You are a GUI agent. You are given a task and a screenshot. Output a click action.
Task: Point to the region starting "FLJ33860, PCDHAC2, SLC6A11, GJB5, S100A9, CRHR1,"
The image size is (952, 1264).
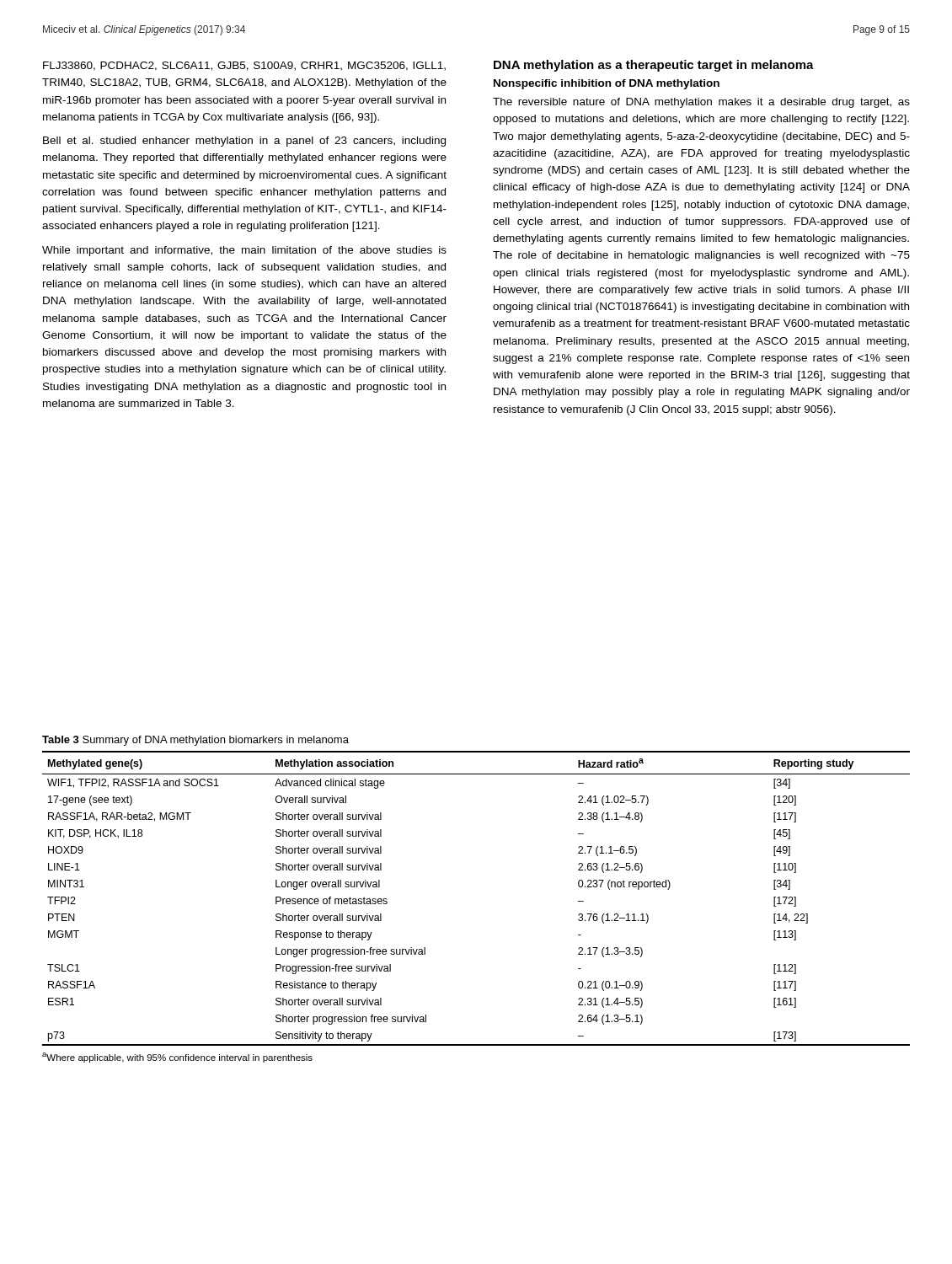[x=244, y=91]
